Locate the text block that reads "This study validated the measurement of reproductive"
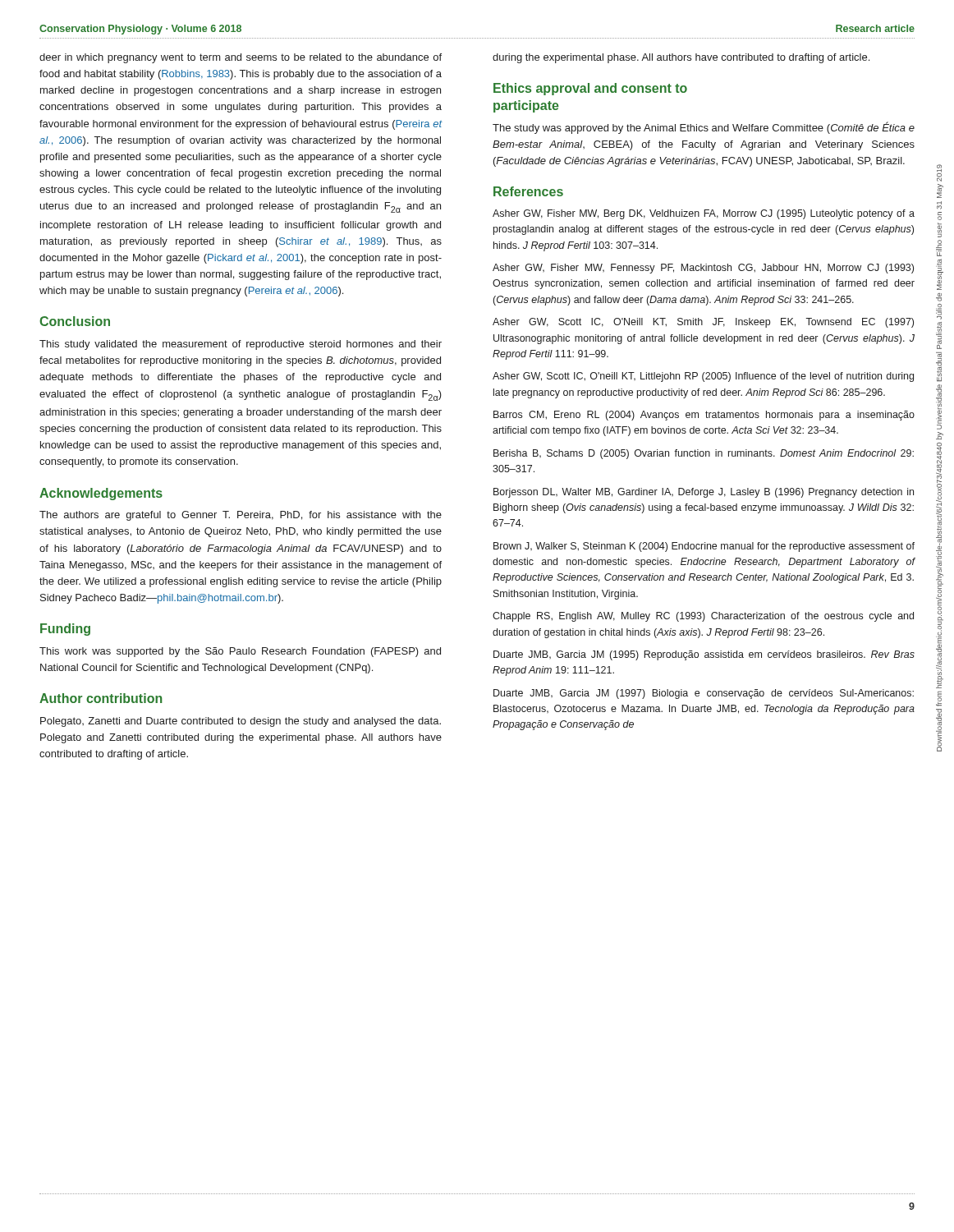Image resolution: width=954 pixels, height=1232 pixels. pyautogui.click(x=241, y=403)
